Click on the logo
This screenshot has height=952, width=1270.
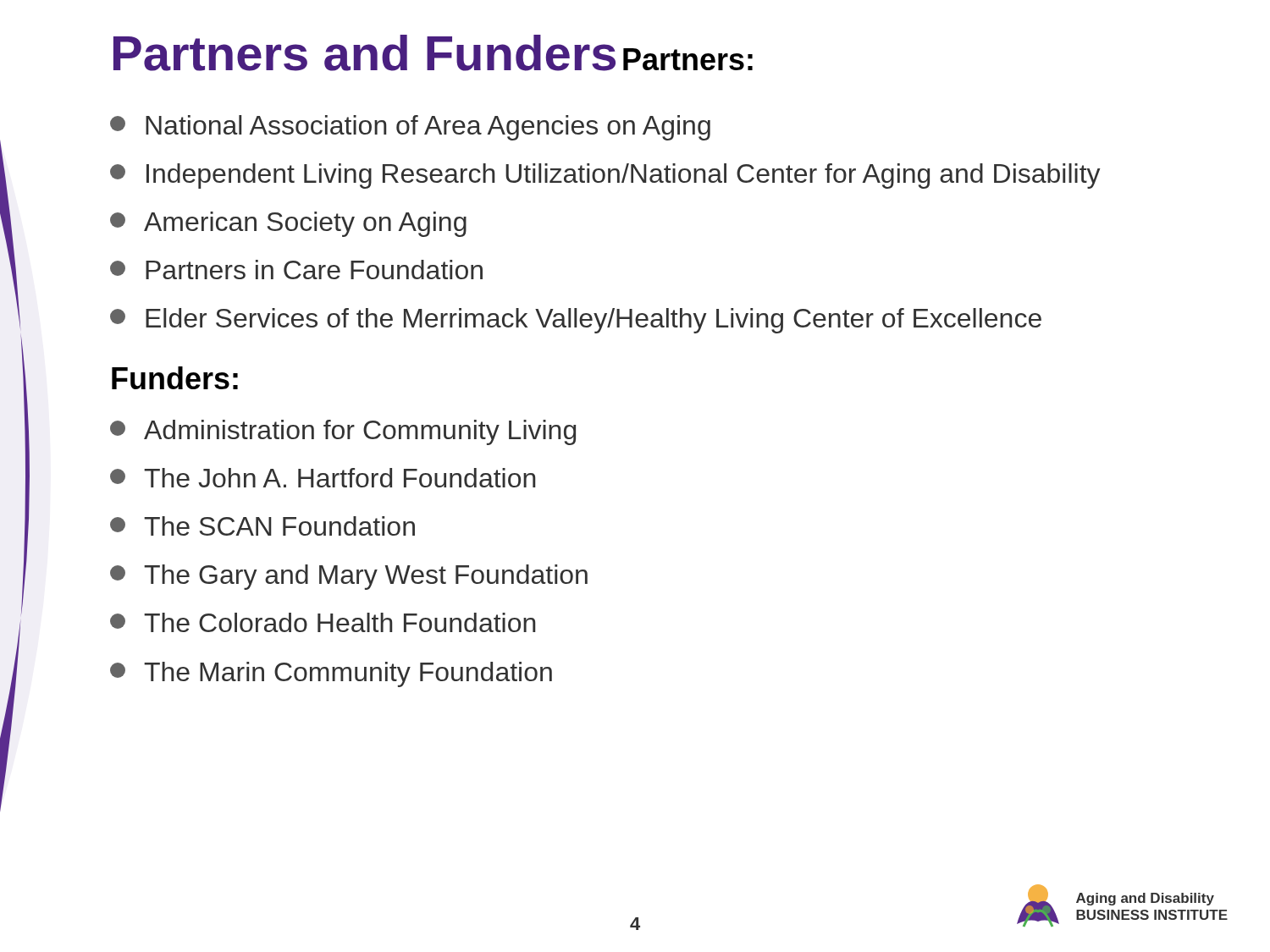pos(1118,907)
